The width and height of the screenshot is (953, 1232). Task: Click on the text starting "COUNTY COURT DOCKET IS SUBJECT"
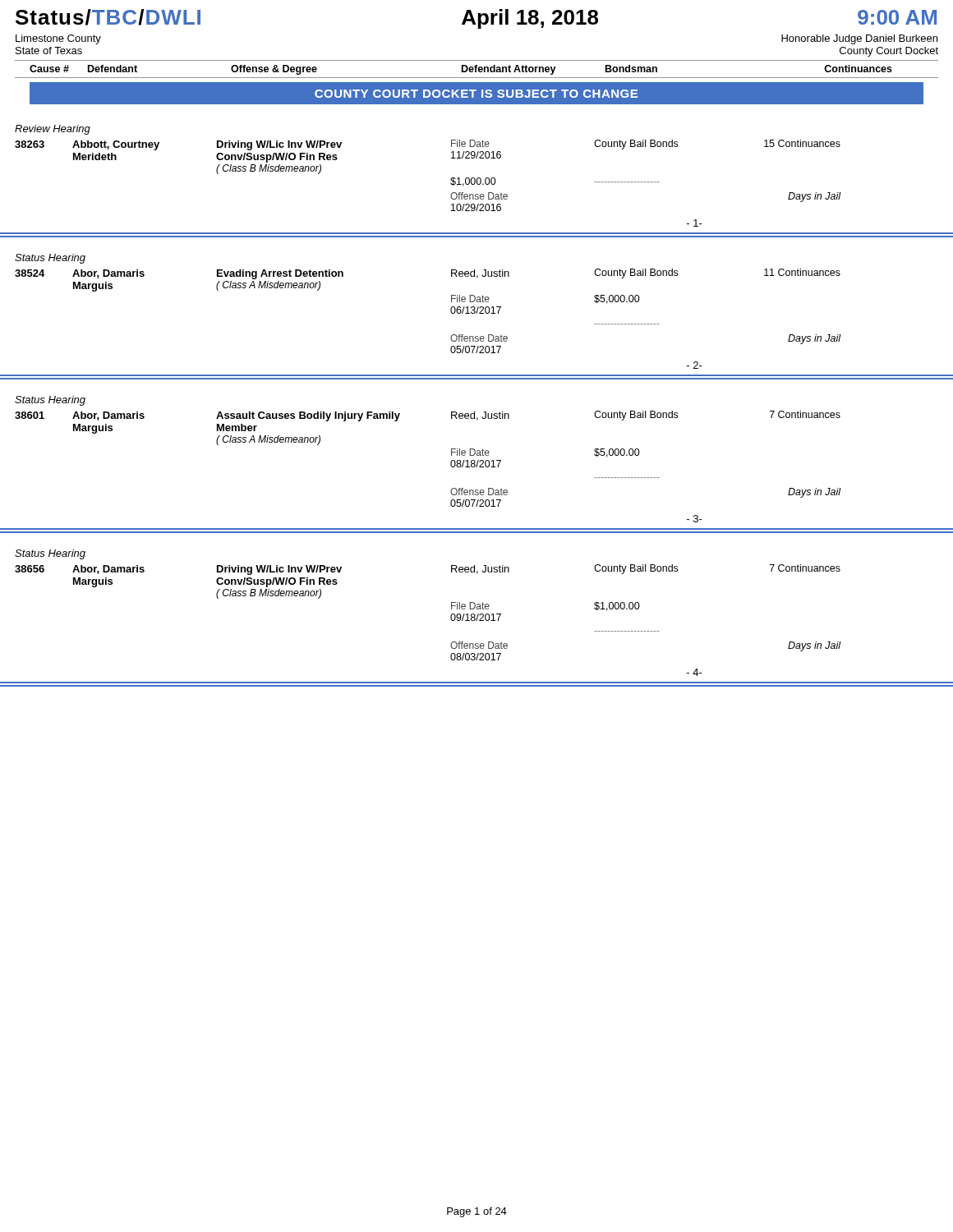(x=476, y=93)
